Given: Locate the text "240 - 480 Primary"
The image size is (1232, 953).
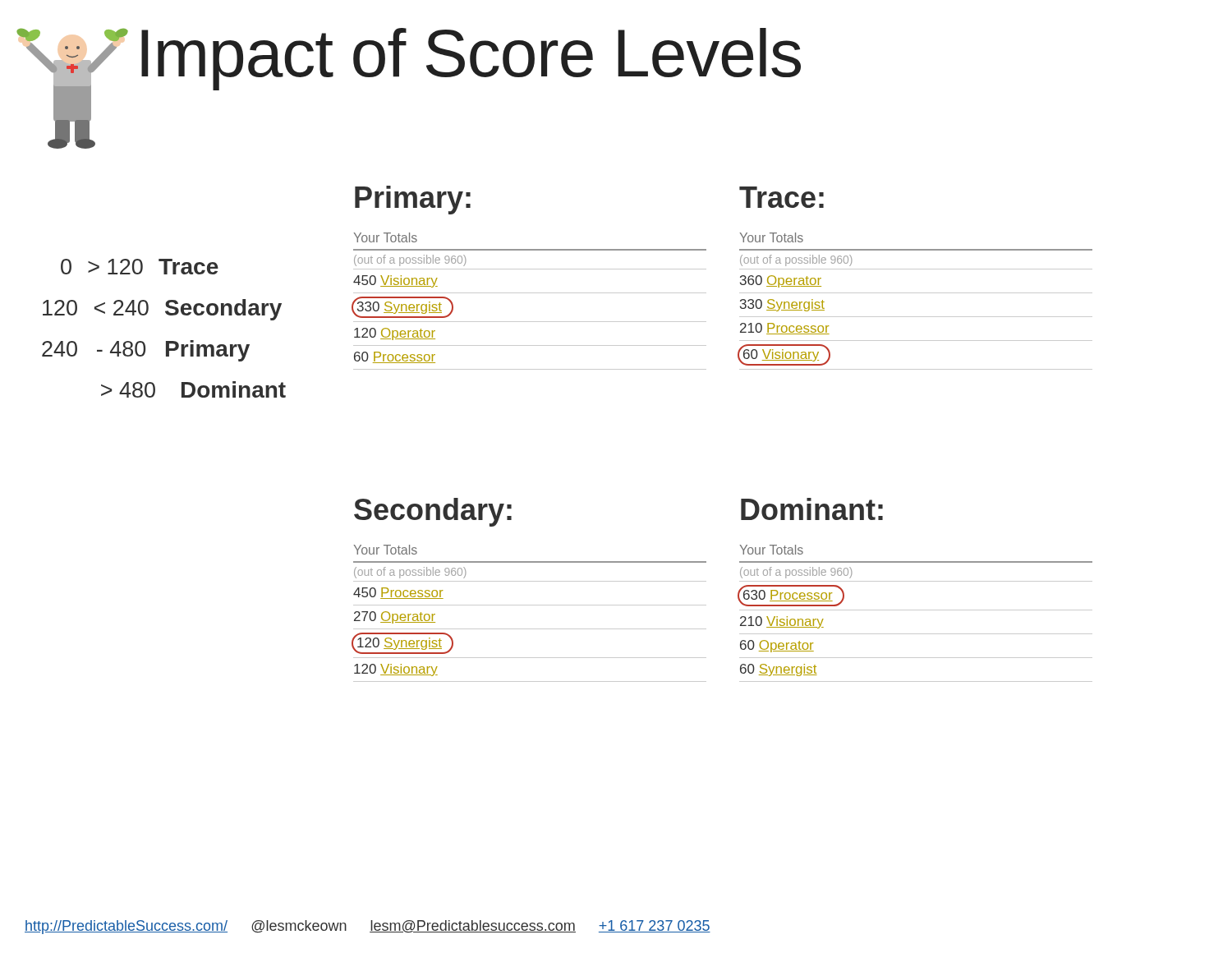Looking at the screenshot, I should (x=145, y=350).
